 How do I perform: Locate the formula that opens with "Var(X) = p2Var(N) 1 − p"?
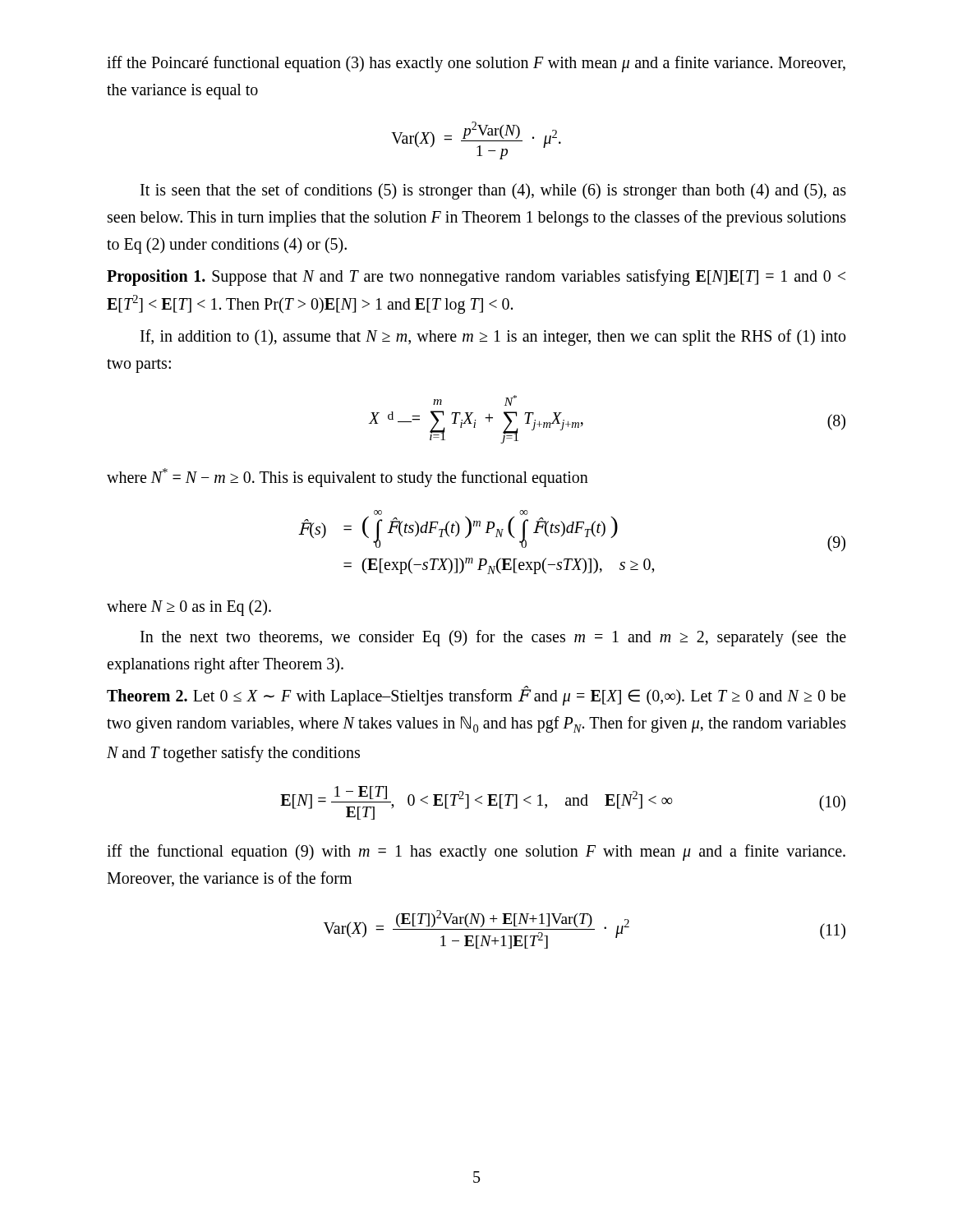(476, 140)
